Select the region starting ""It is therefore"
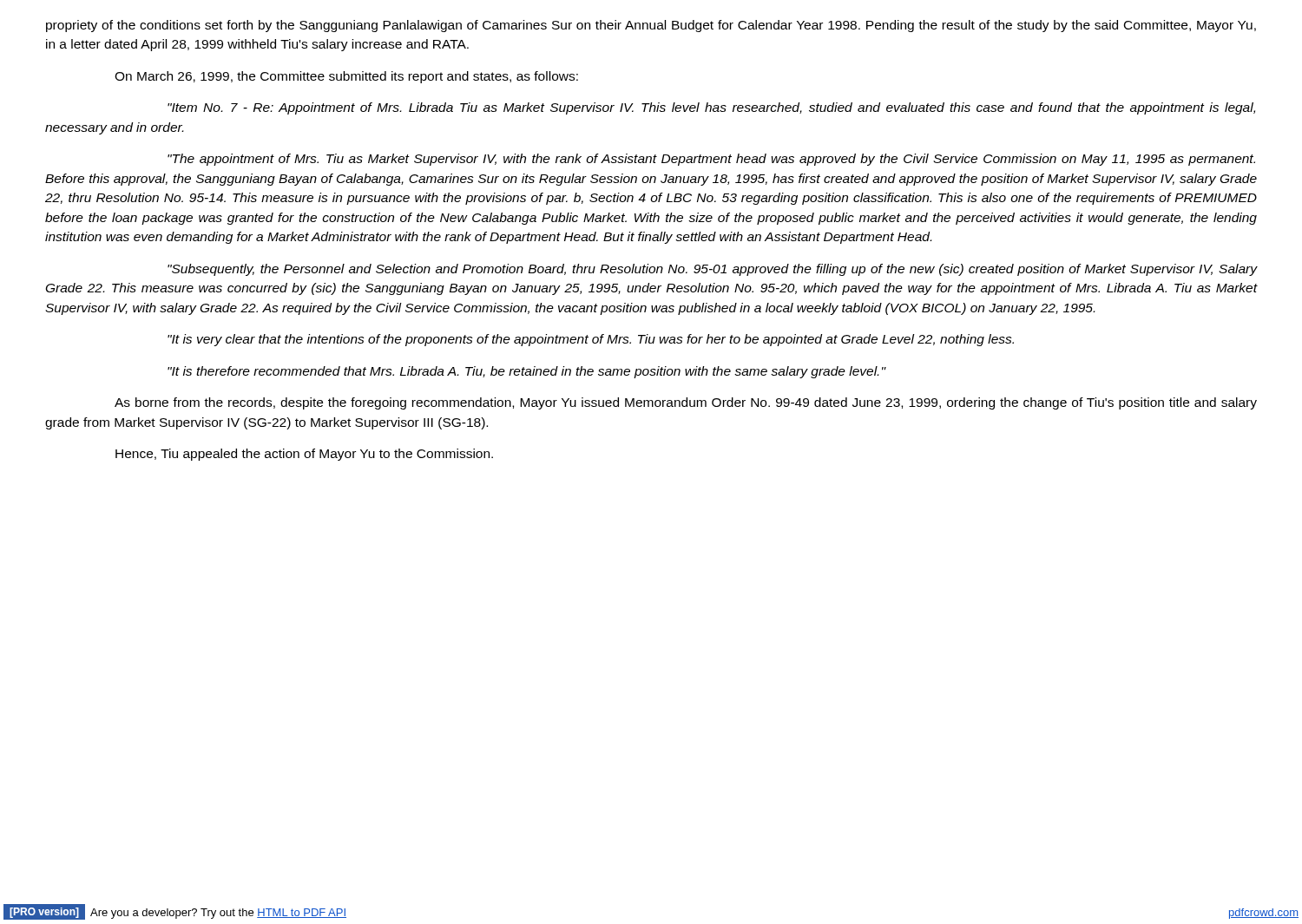The height and width of the screenshot is (924, 1302). (651, 371)
